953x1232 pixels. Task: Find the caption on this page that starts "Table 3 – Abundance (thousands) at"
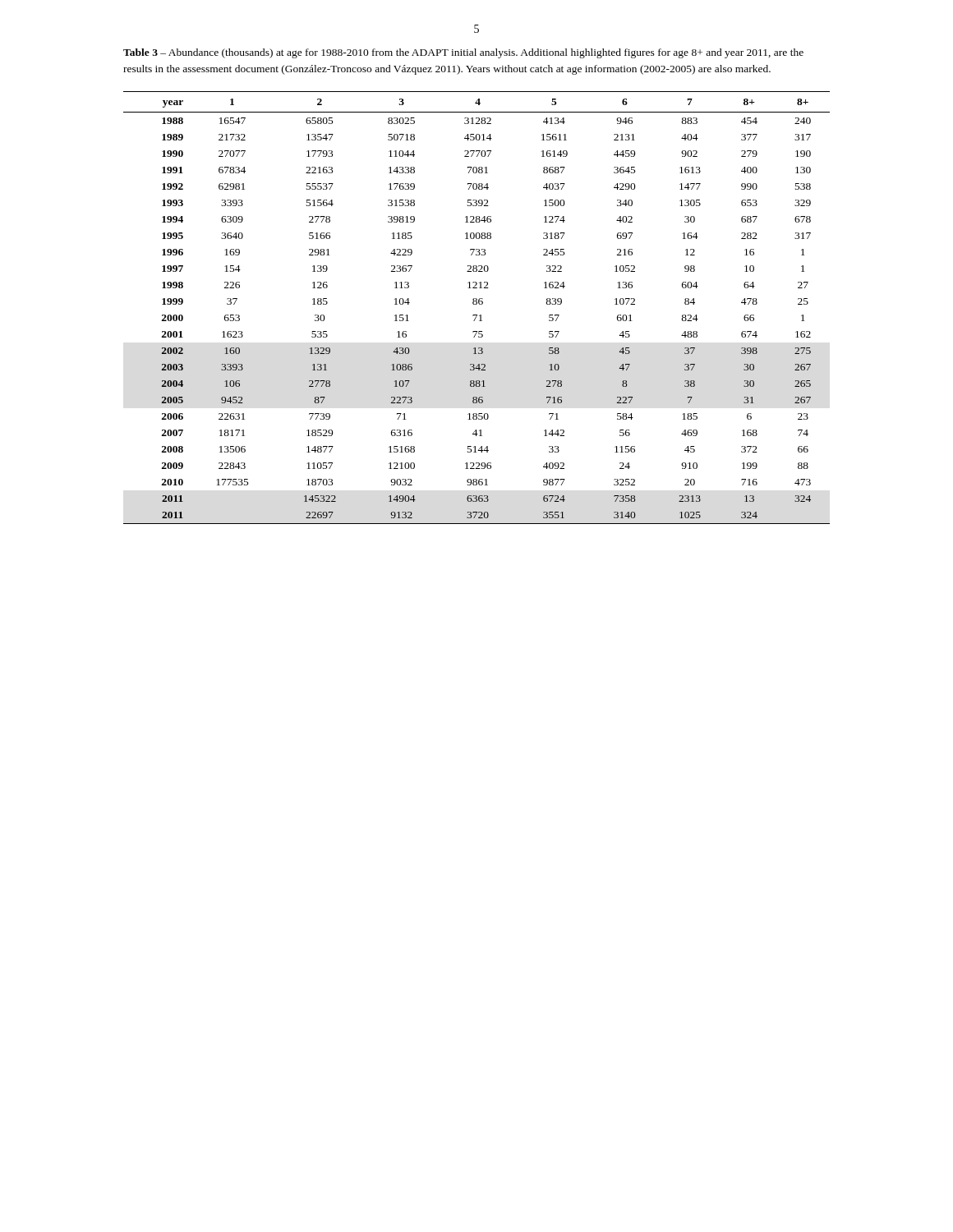(x=463, y=60)
